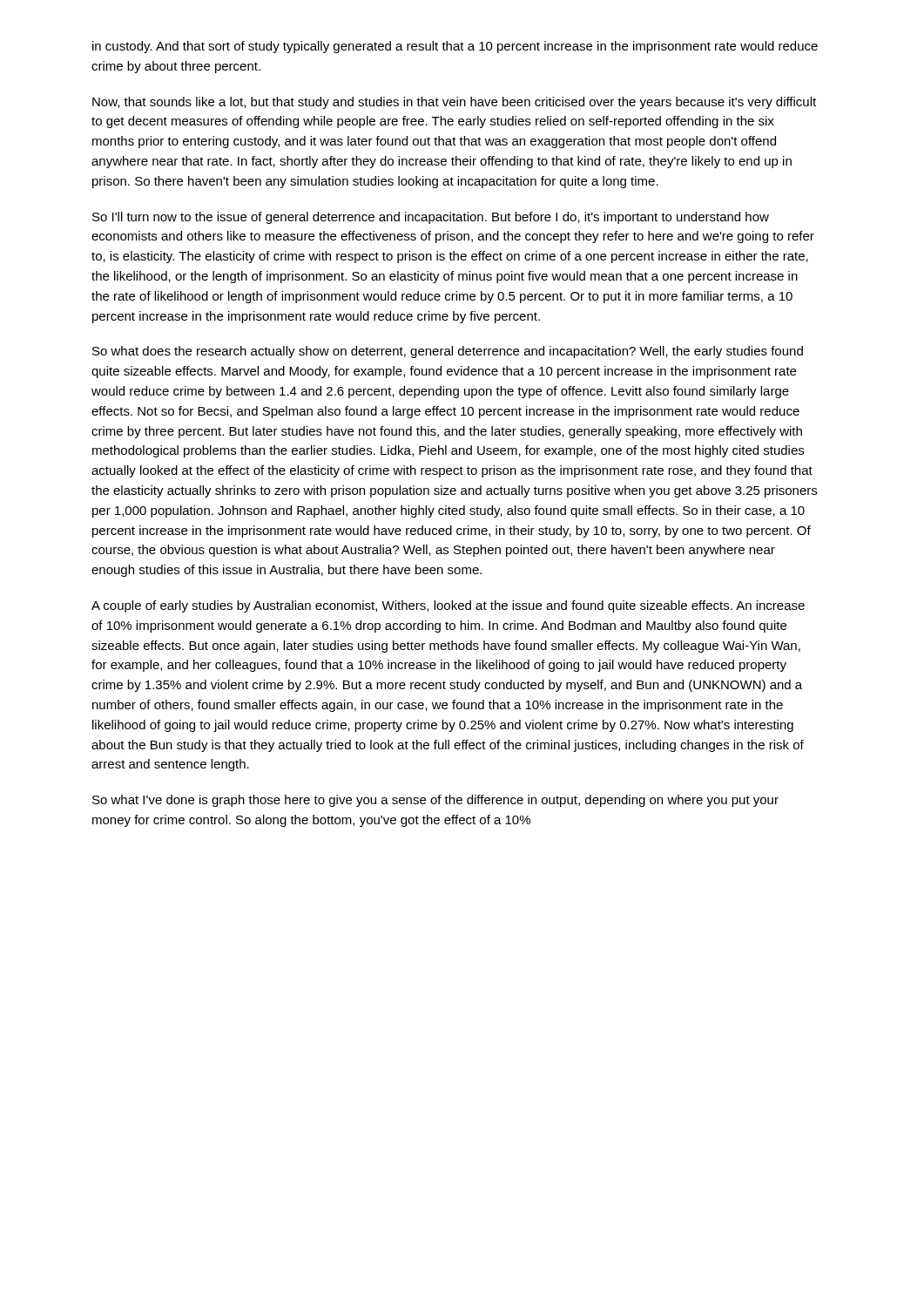Viewport: 924px width, 1307px height.
Task: Point to the element starting "in custody. And that sort of"
Action: tap(455, 56)
